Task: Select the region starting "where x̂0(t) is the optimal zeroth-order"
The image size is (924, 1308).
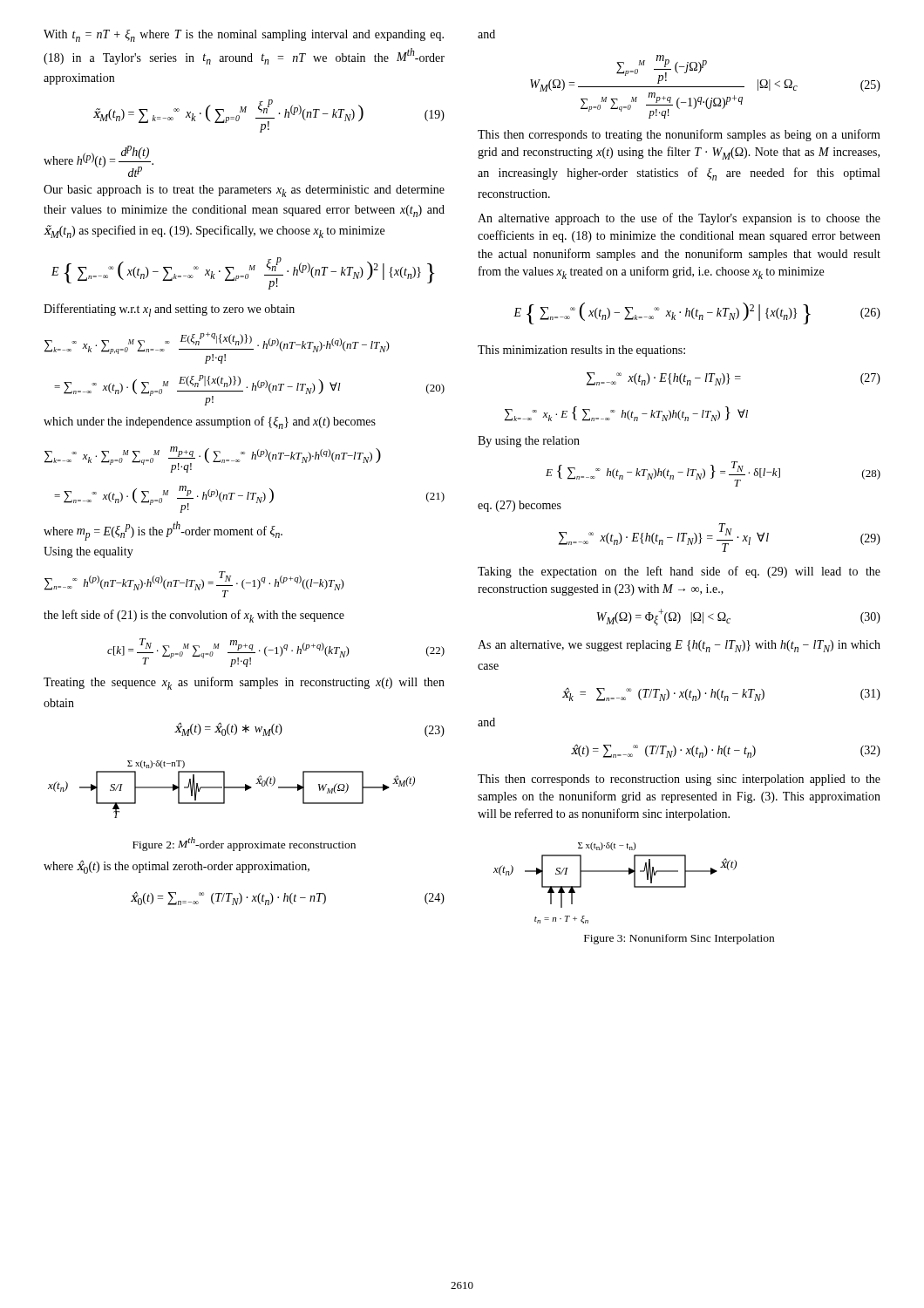Action: [x=177, y=868]
